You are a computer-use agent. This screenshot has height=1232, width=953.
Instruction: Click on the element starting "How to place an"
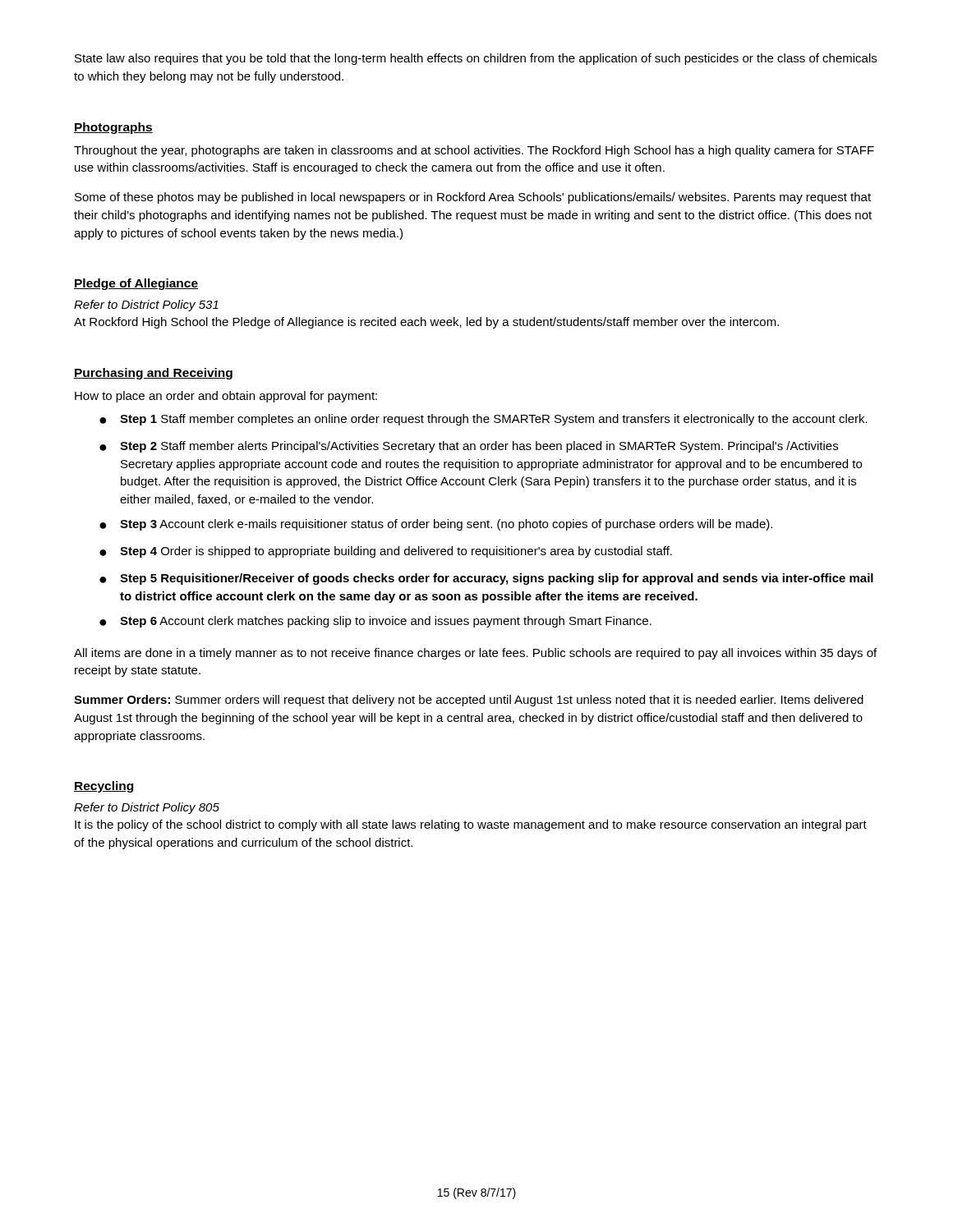click(226, 395)
